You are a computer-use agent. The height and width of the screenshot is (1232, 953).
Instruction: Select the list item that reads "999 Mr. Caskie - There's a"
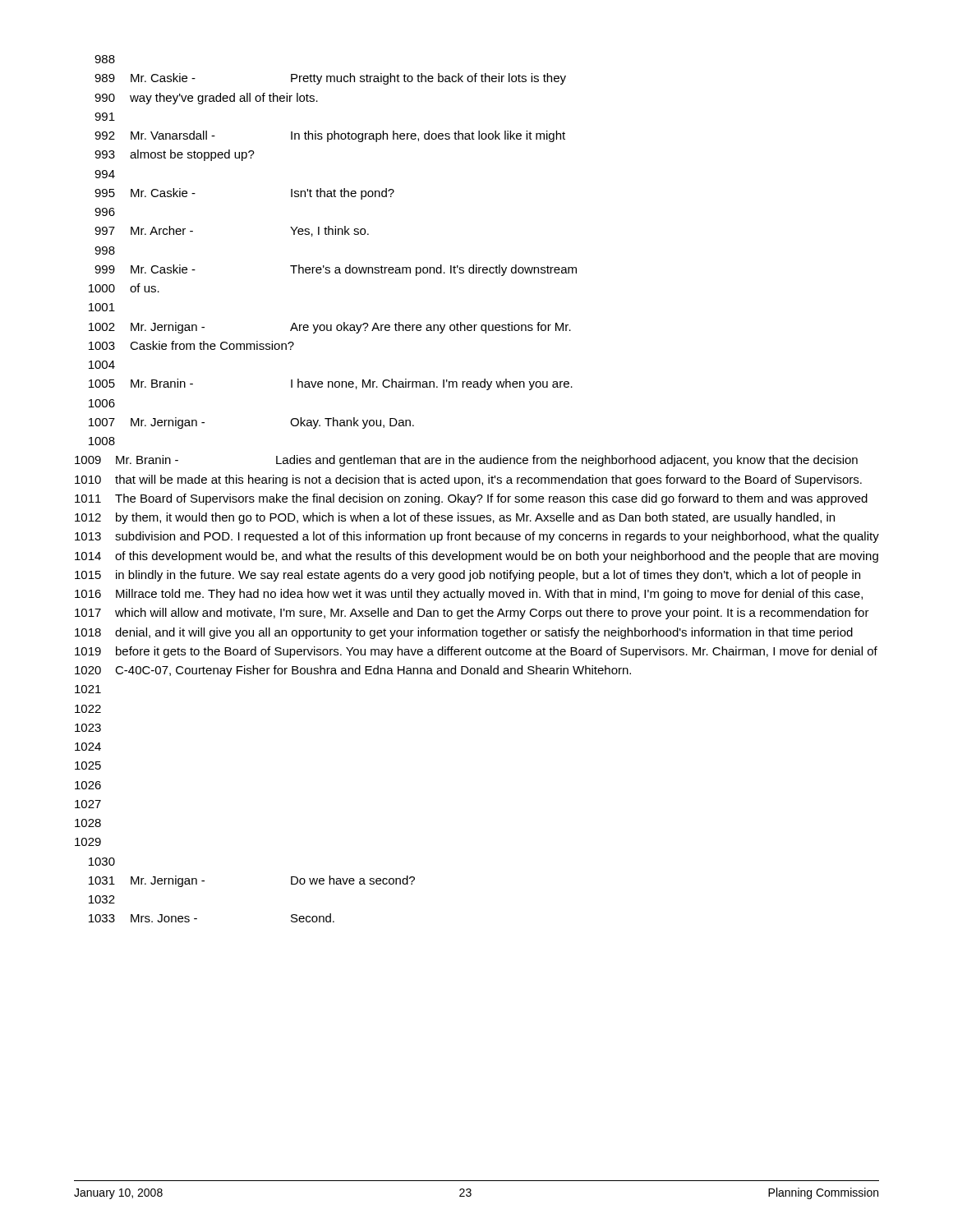[x=476, y=269]
